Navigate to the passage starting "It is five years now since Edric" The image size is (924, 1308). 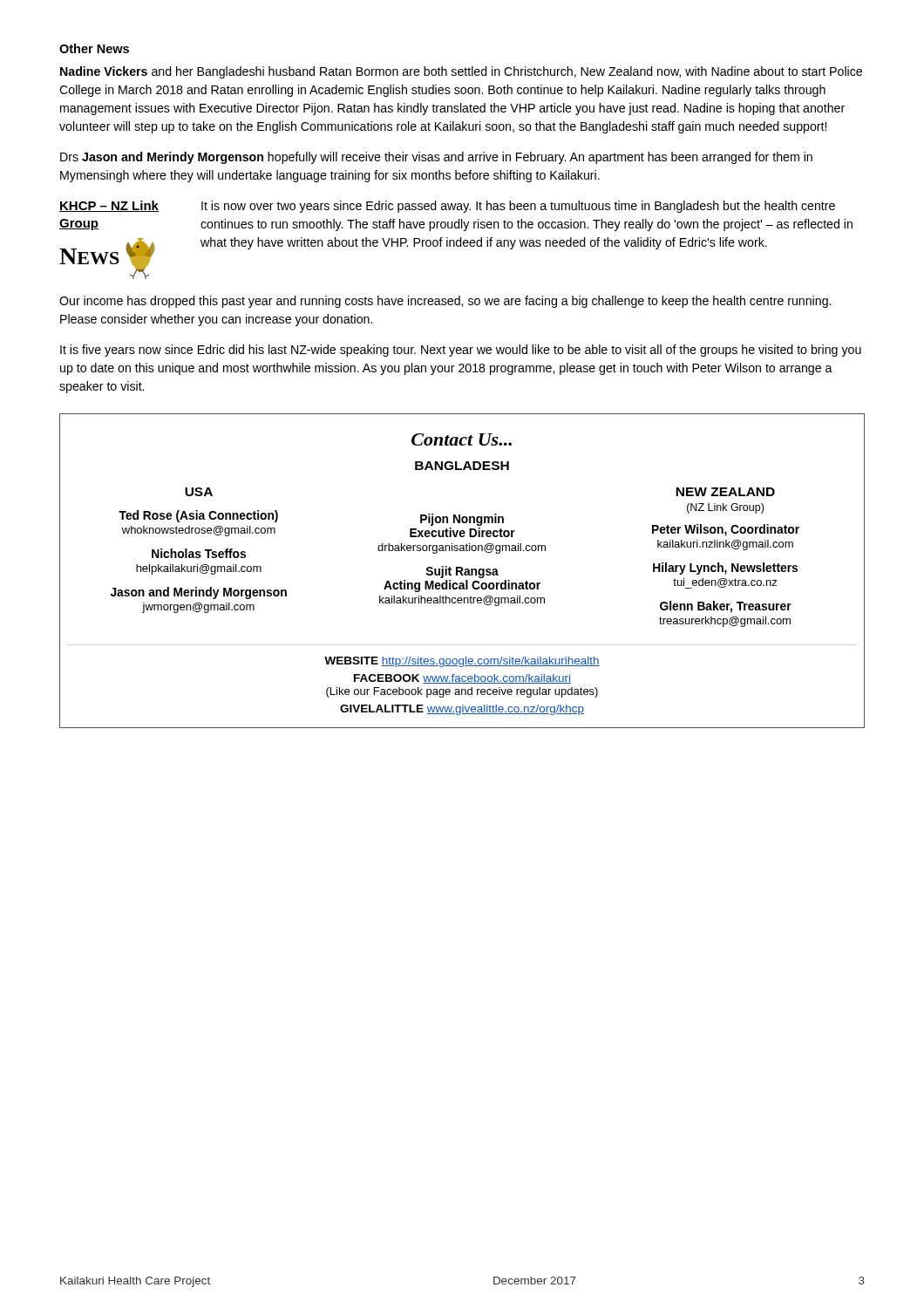(460, 368)
